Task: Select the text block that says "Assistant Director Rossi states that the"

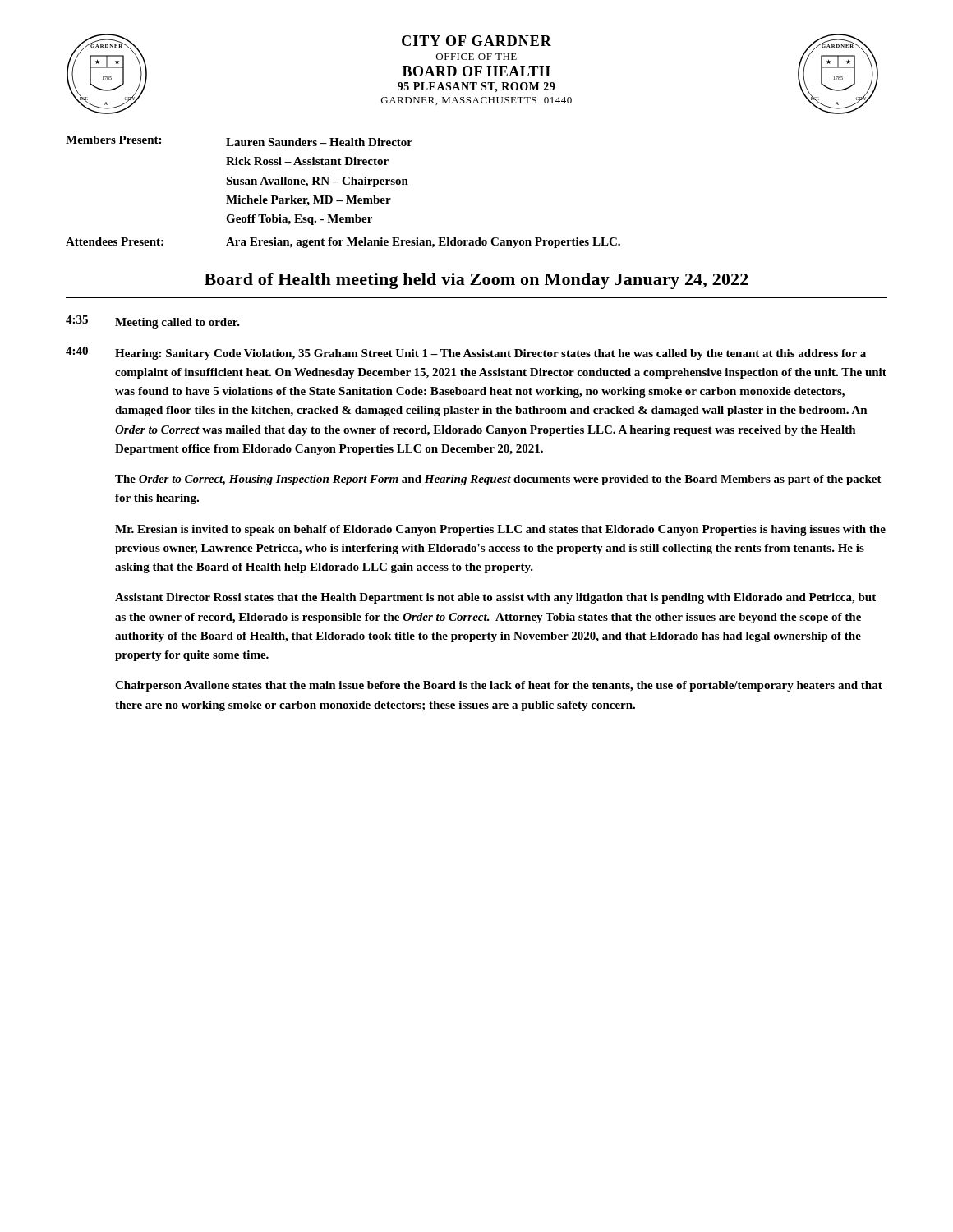Action: [495, 626]
